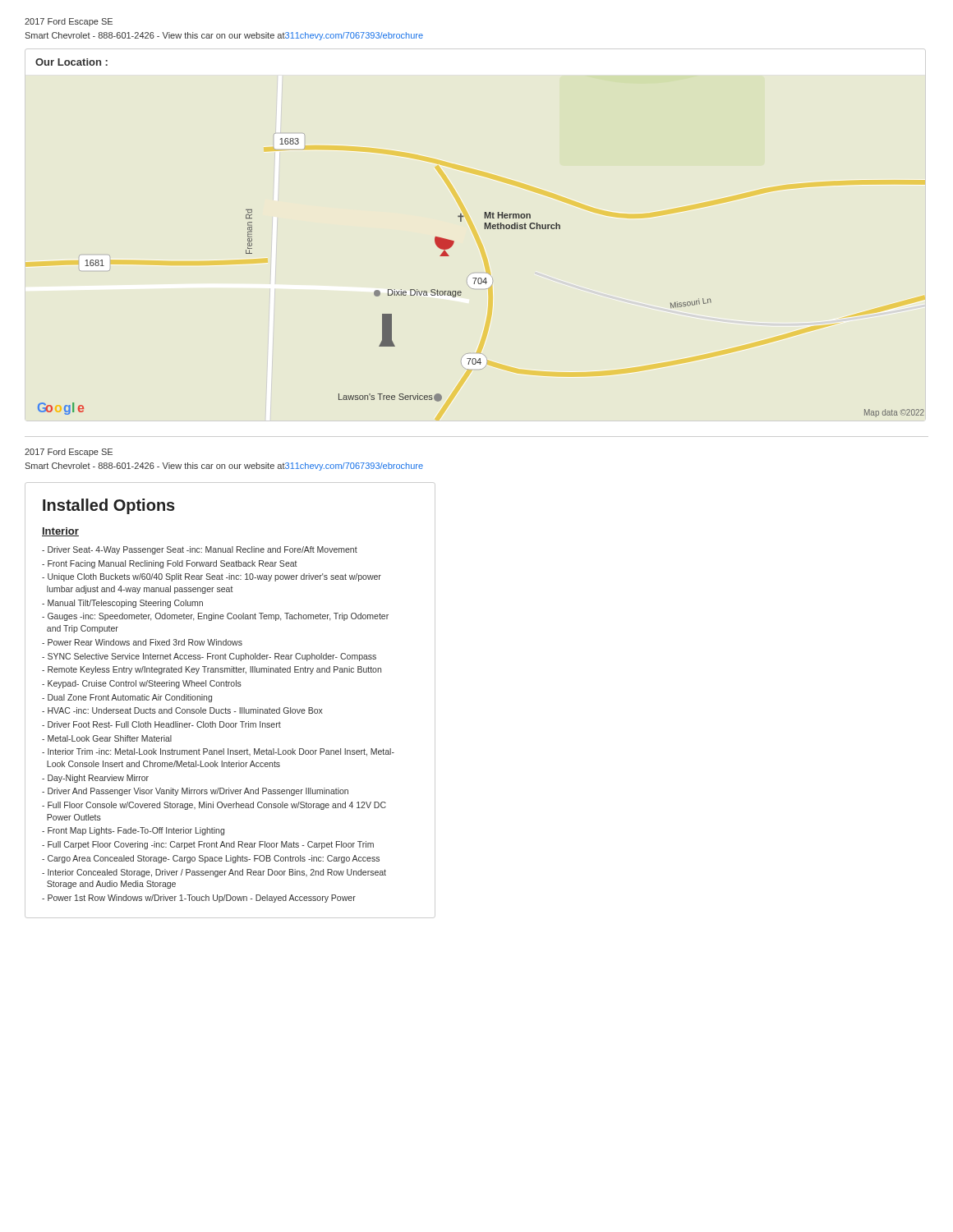This screenshot has height=1232, width=953.
Task: Locate the region starting "Gauges -inc: Speedometer,"
Action: [215, 622]
